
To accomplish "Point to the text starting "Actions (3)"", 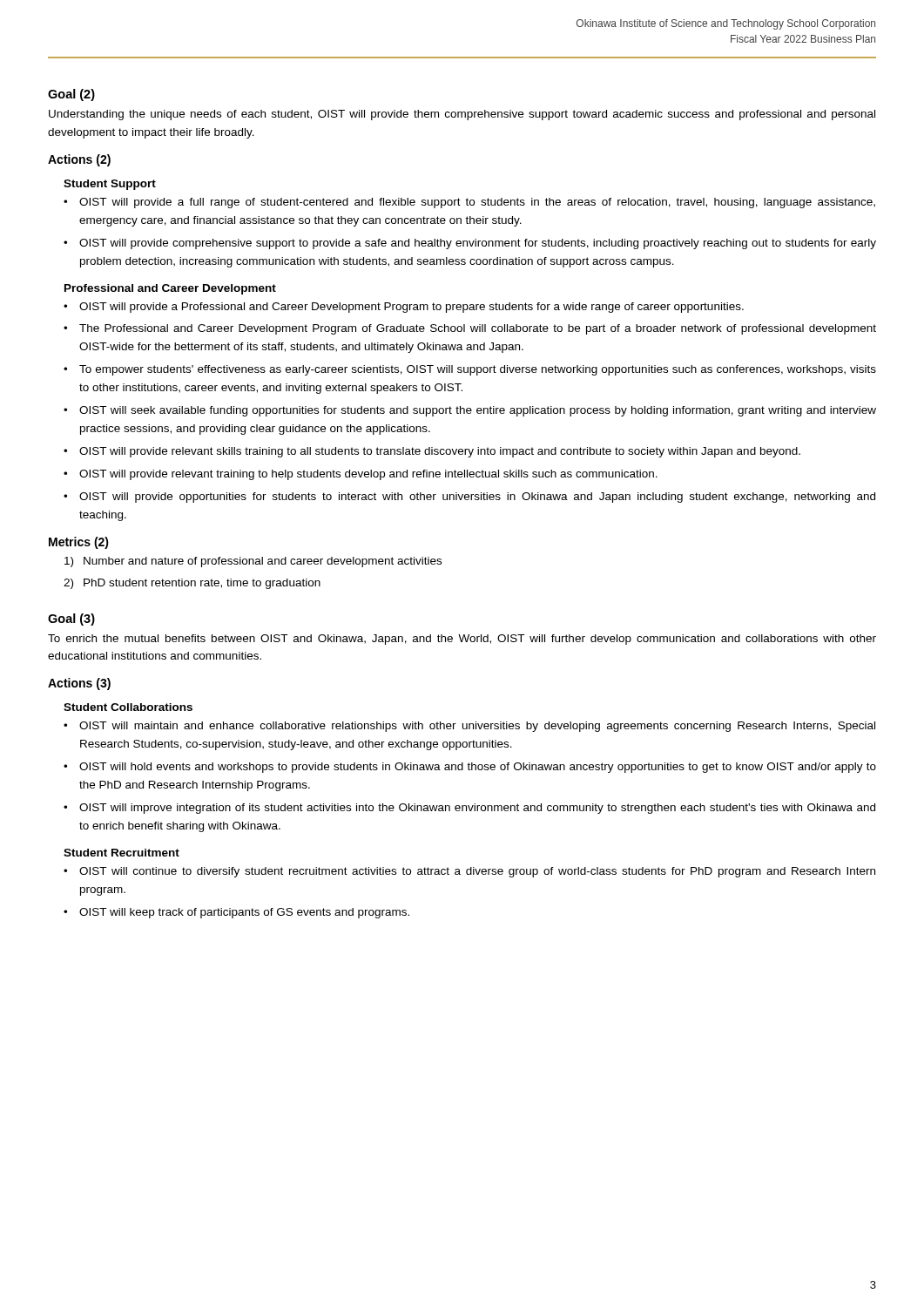I will point(79,683).
